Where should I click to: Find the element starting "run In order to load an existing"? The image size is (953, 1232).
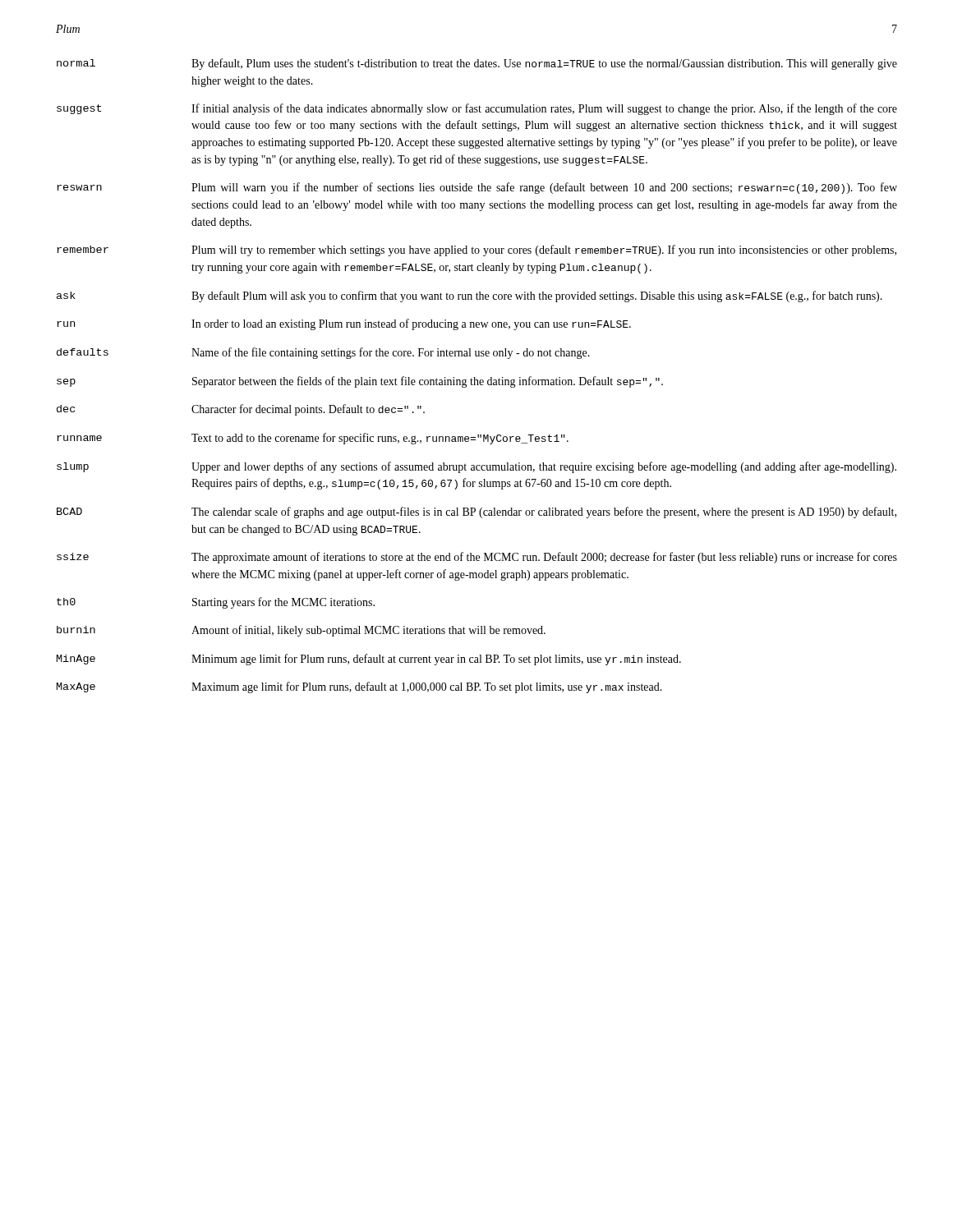pyautogui.click(x=476, y=325)
